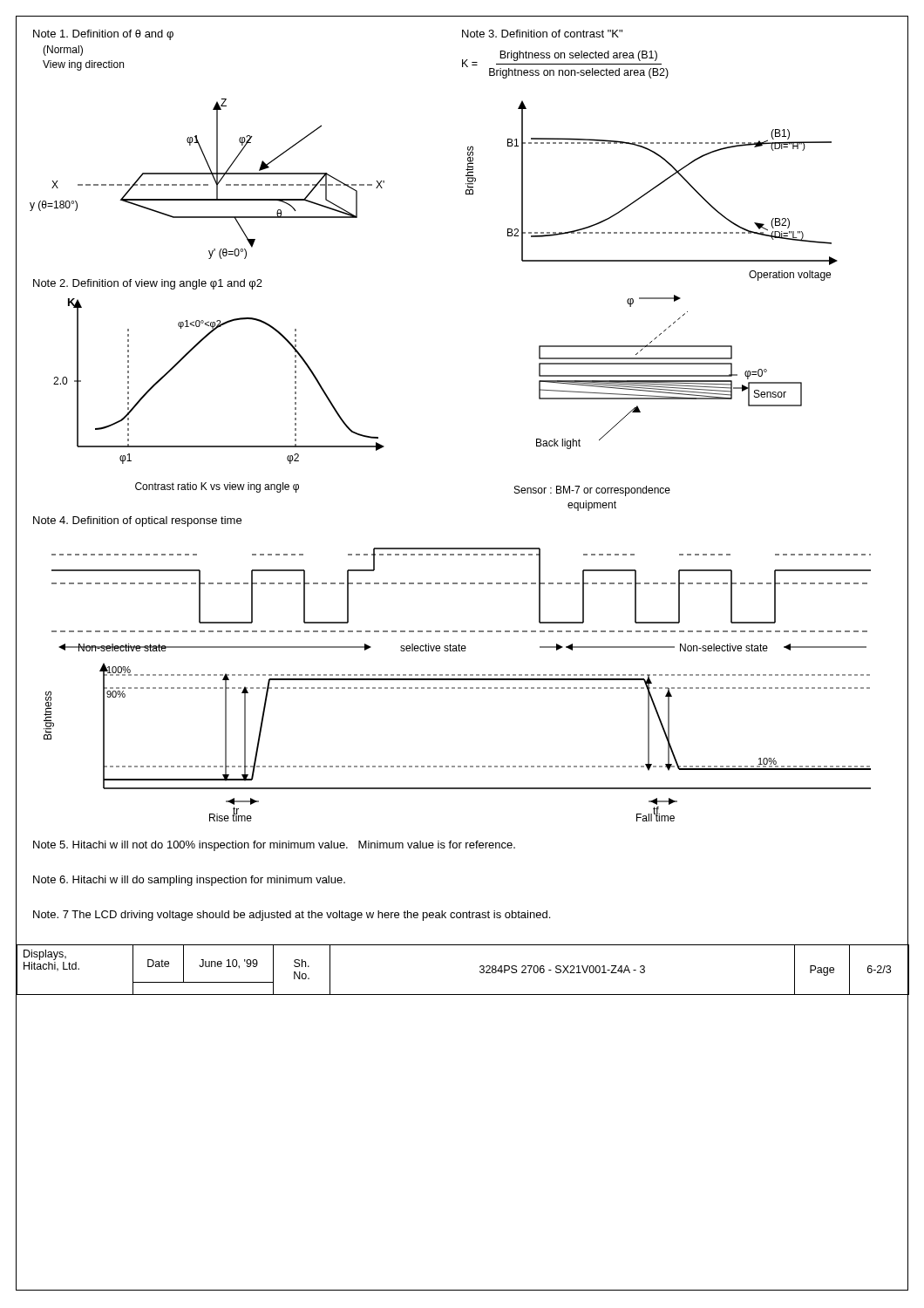Locate the text "Note 1. Definition of θ and φ"

pos(103,34)
